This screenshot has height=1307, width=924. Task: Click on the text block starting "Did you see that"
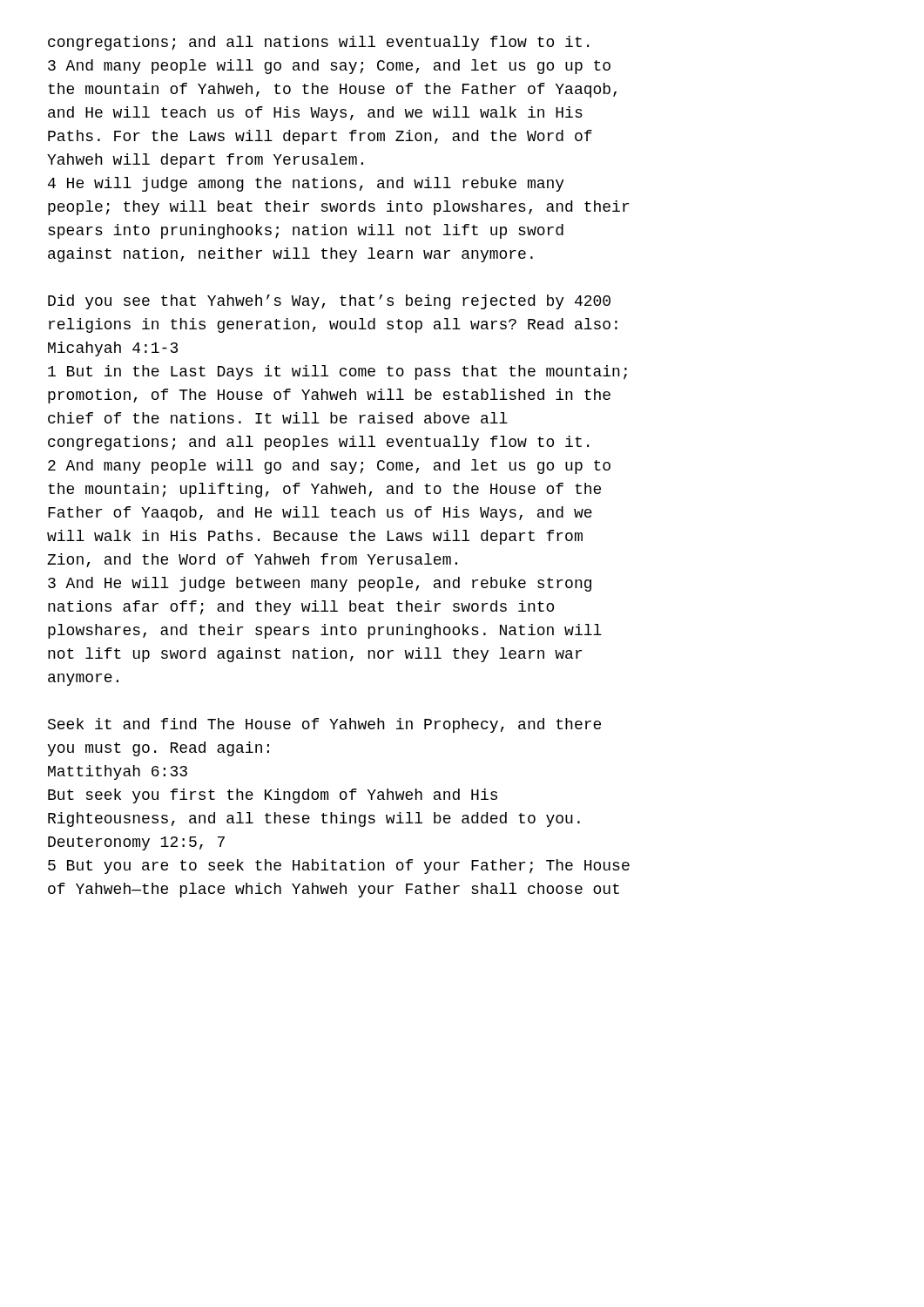point(339,490)
